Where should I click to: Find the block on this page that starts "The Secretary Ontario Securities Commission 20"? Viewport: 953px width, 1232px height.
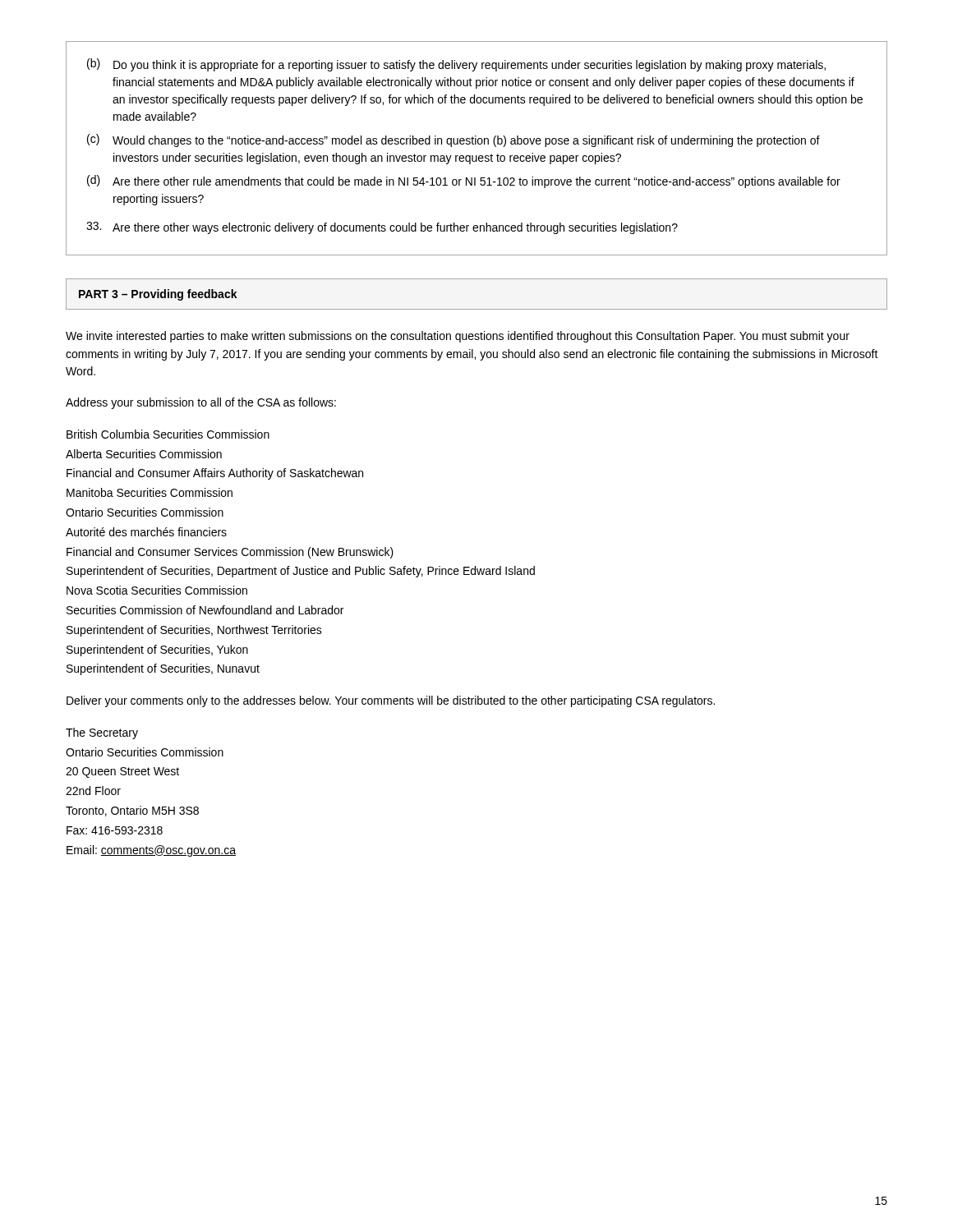click(102, 733)
